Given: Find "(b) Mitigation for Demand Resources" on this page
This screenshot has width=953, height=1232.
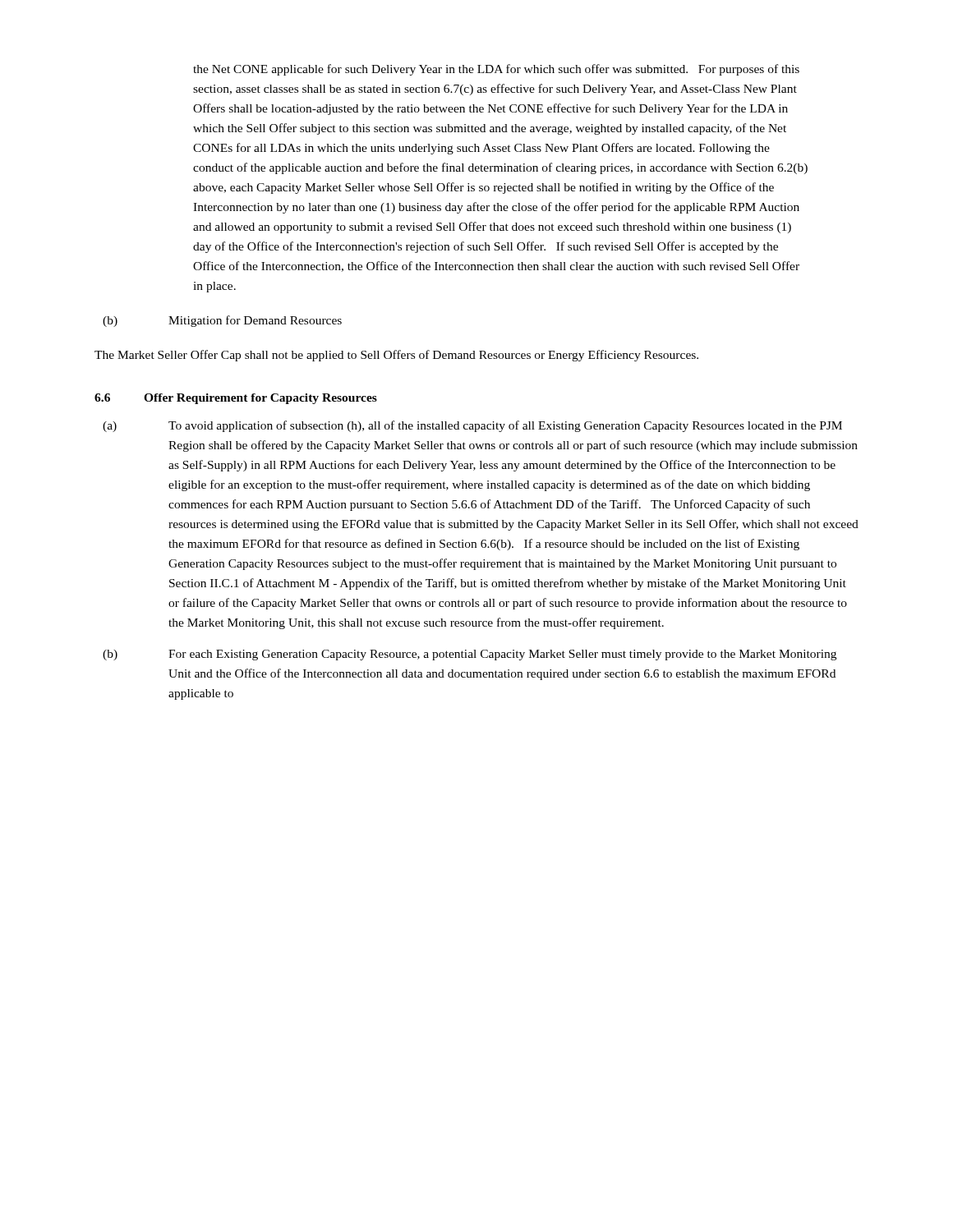Looking at the screenshot, I should pyautogui.click(x=222, y=321).
